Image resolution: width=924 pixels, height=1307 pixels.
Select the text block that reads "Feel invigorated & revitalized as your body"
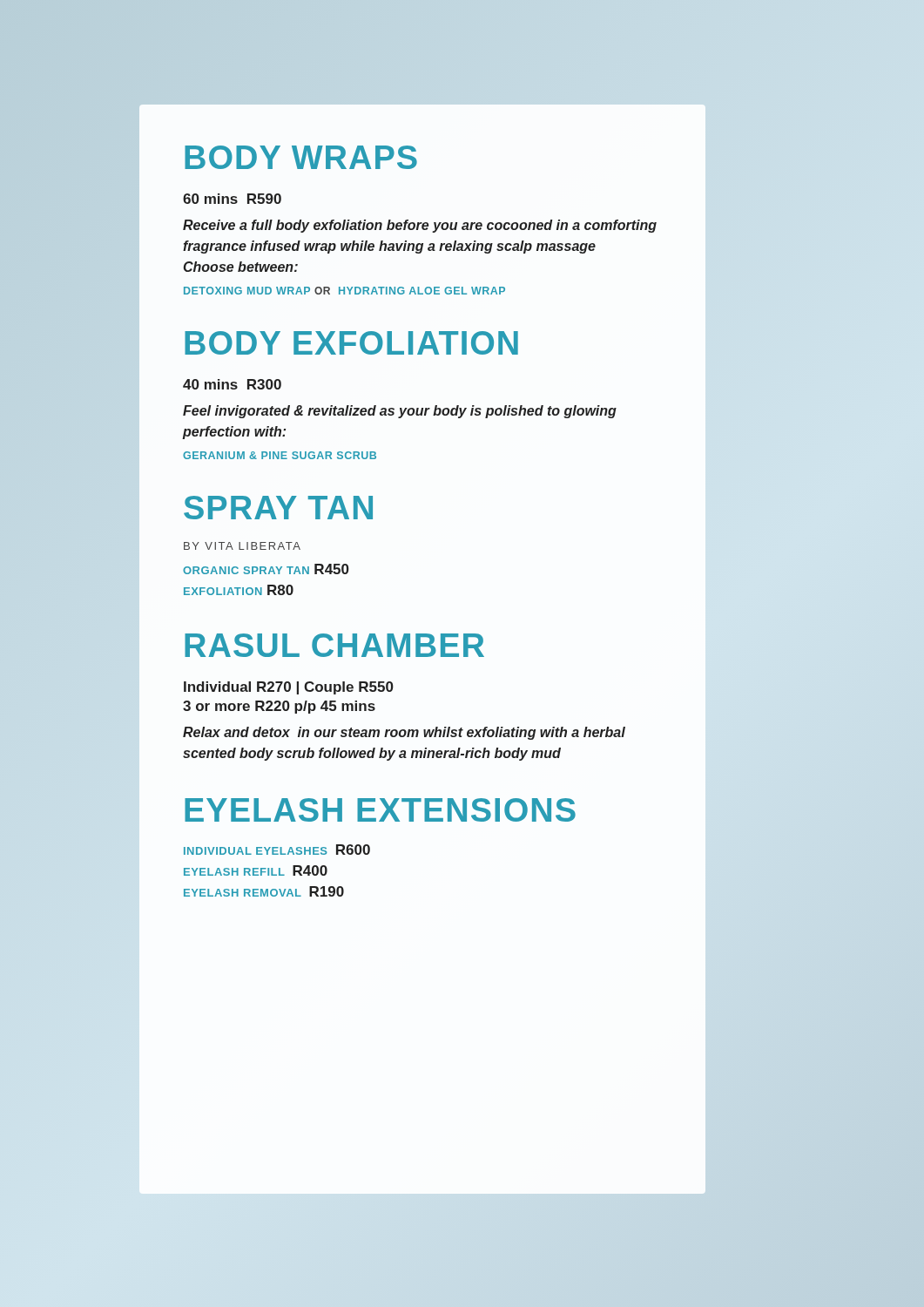click(422, 422)
